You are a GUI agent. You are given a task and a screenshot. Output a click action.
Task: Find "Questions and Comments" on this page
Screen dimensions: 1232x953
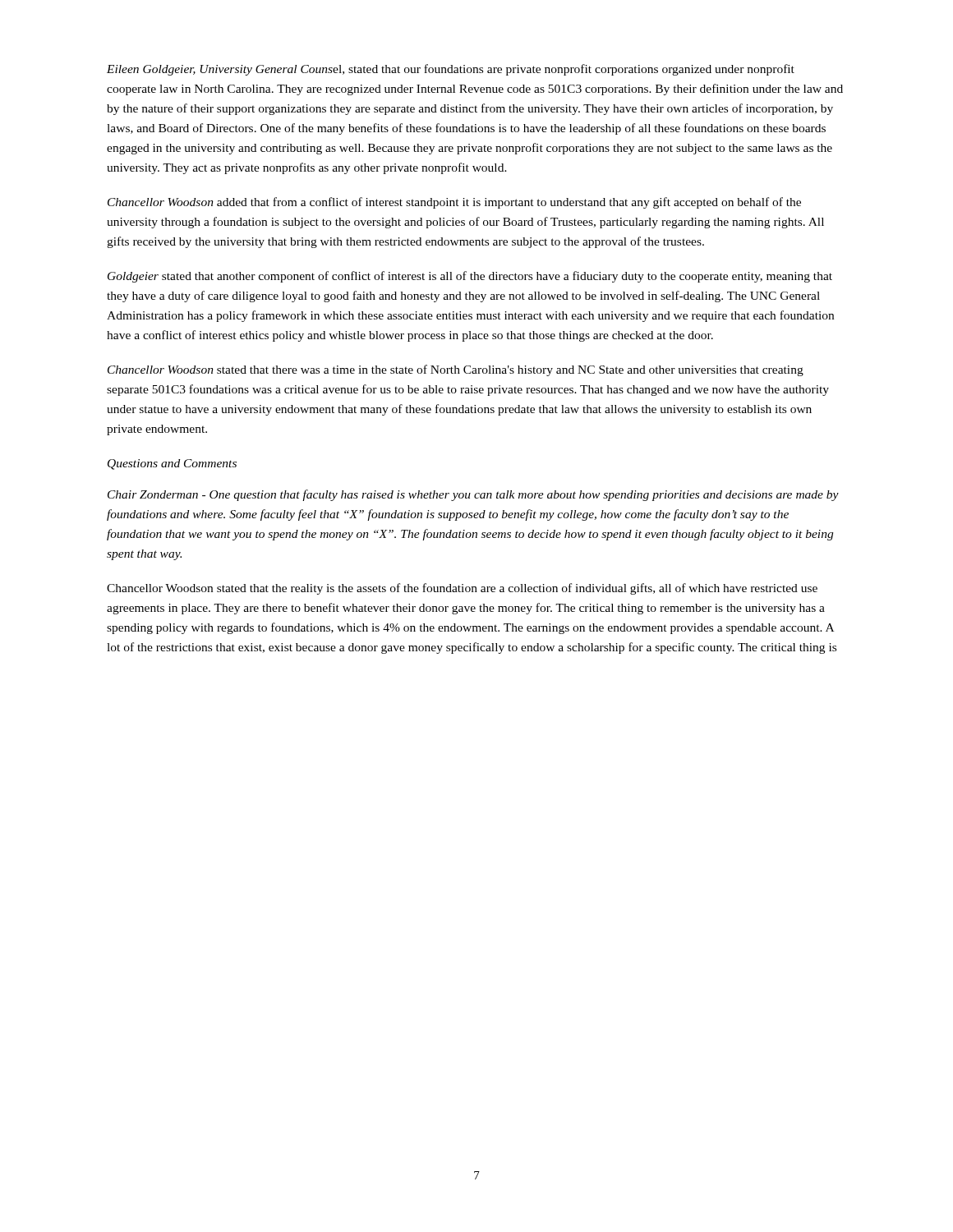[172, 463]
